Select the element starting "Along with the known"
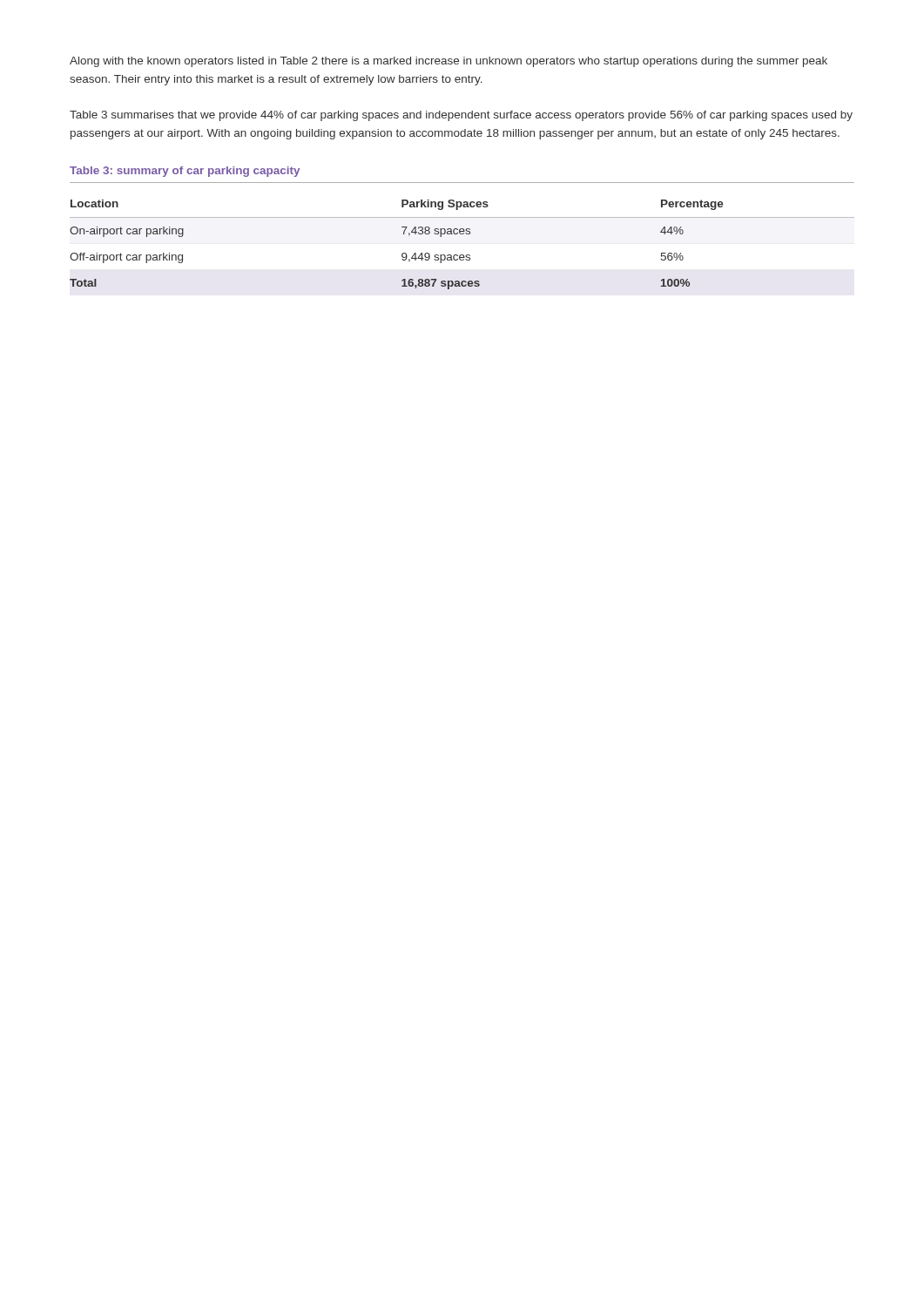This screenshot has height=1307, width=924. tap(449, 70)
